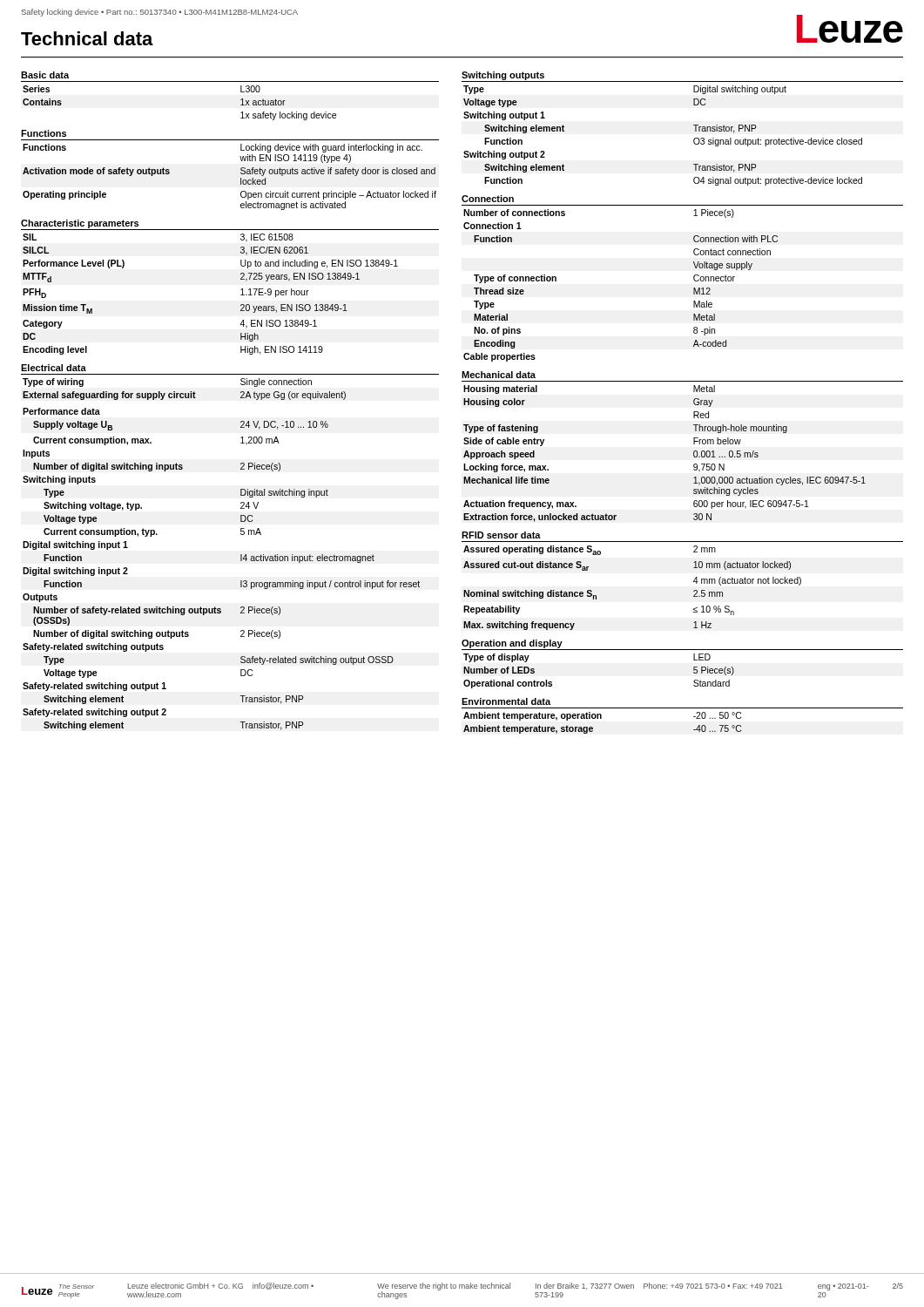
Task: Find the table that mentions "Digital switching input 2"
Action: 230,577
